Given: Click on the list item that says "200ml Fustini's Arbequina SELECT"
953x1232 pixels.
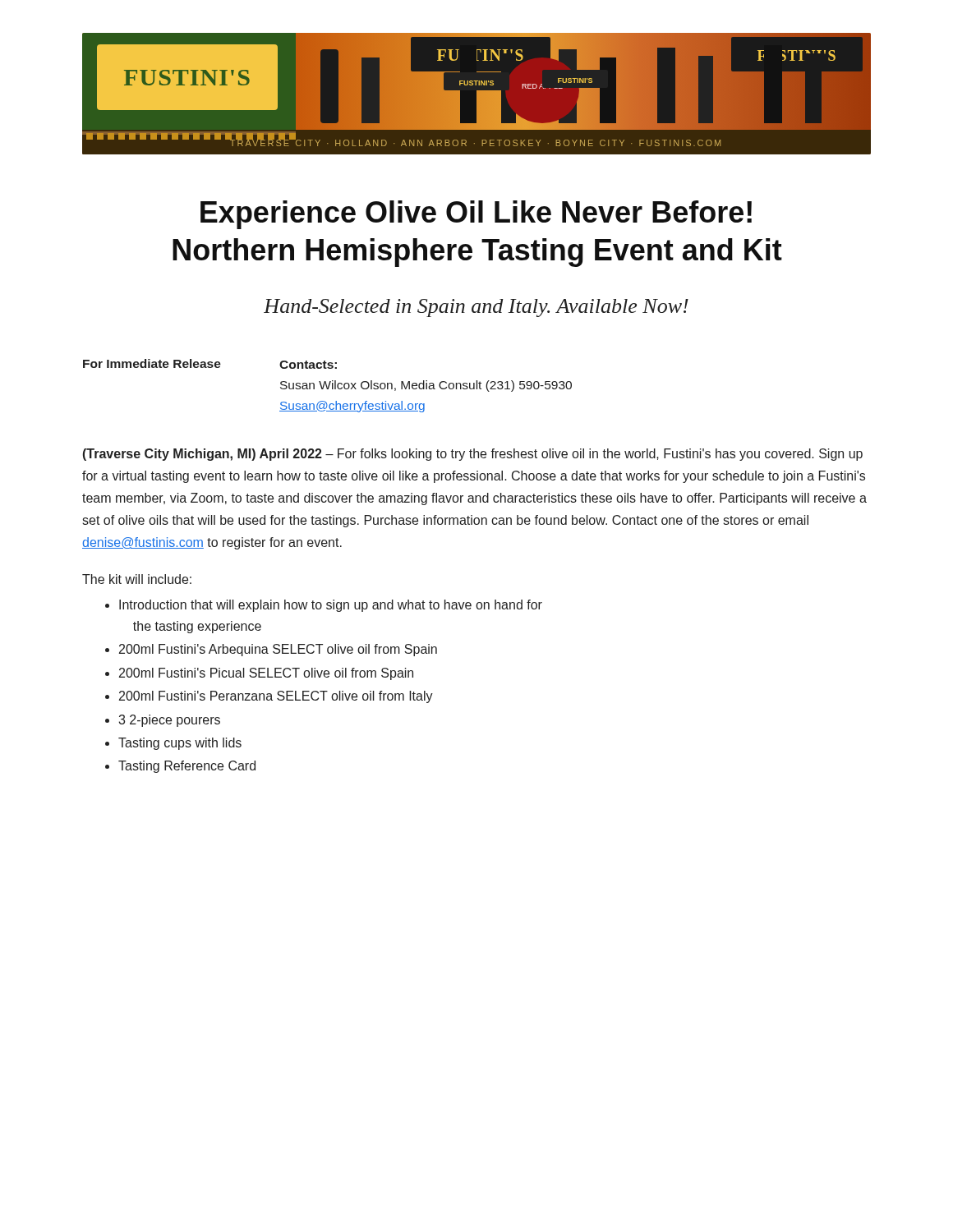Looking at the screenshot, I should (278, 650).
